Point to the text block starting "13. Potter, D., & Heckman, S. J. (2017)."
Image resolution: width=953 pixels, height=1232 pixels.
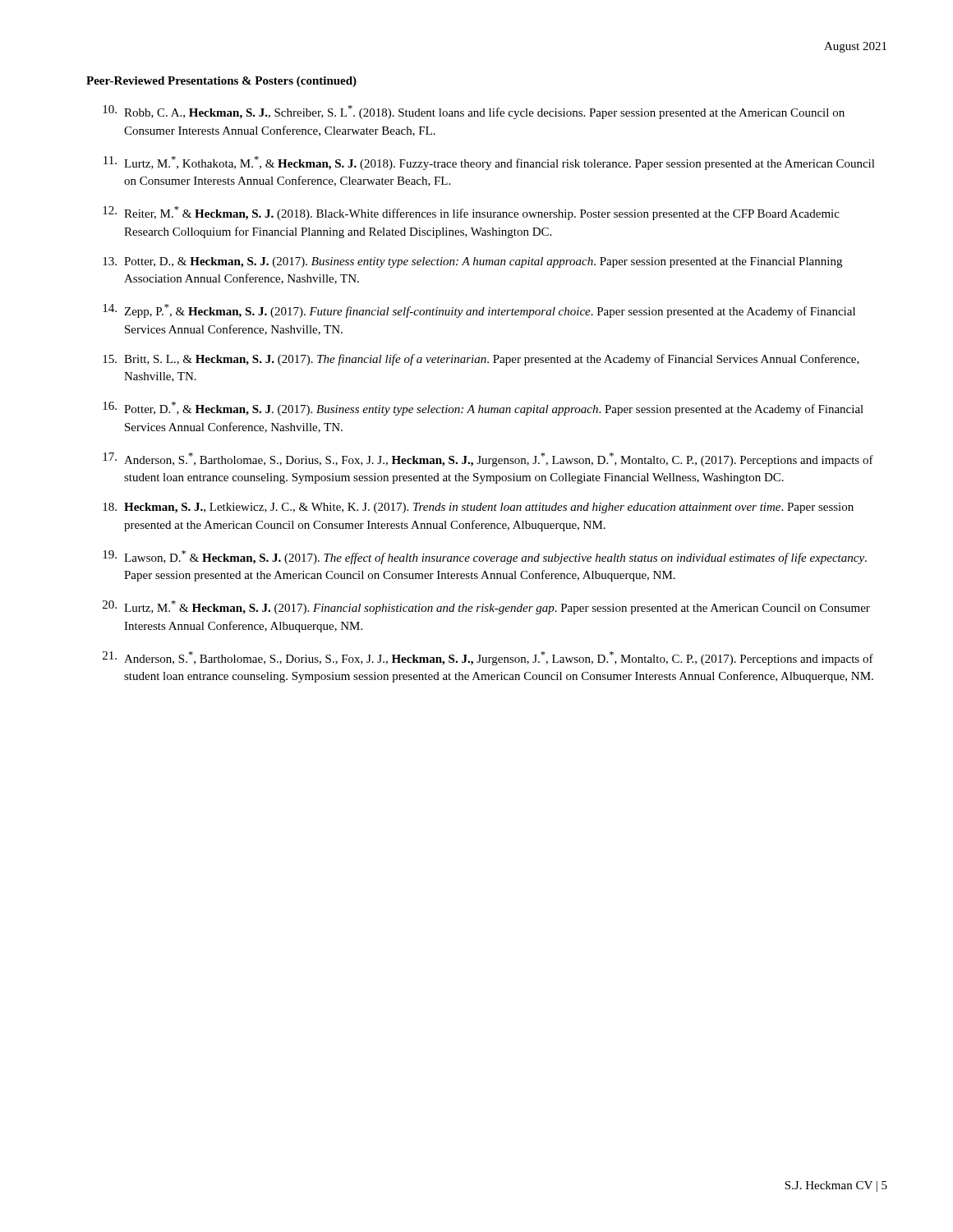tap(487, 270)
